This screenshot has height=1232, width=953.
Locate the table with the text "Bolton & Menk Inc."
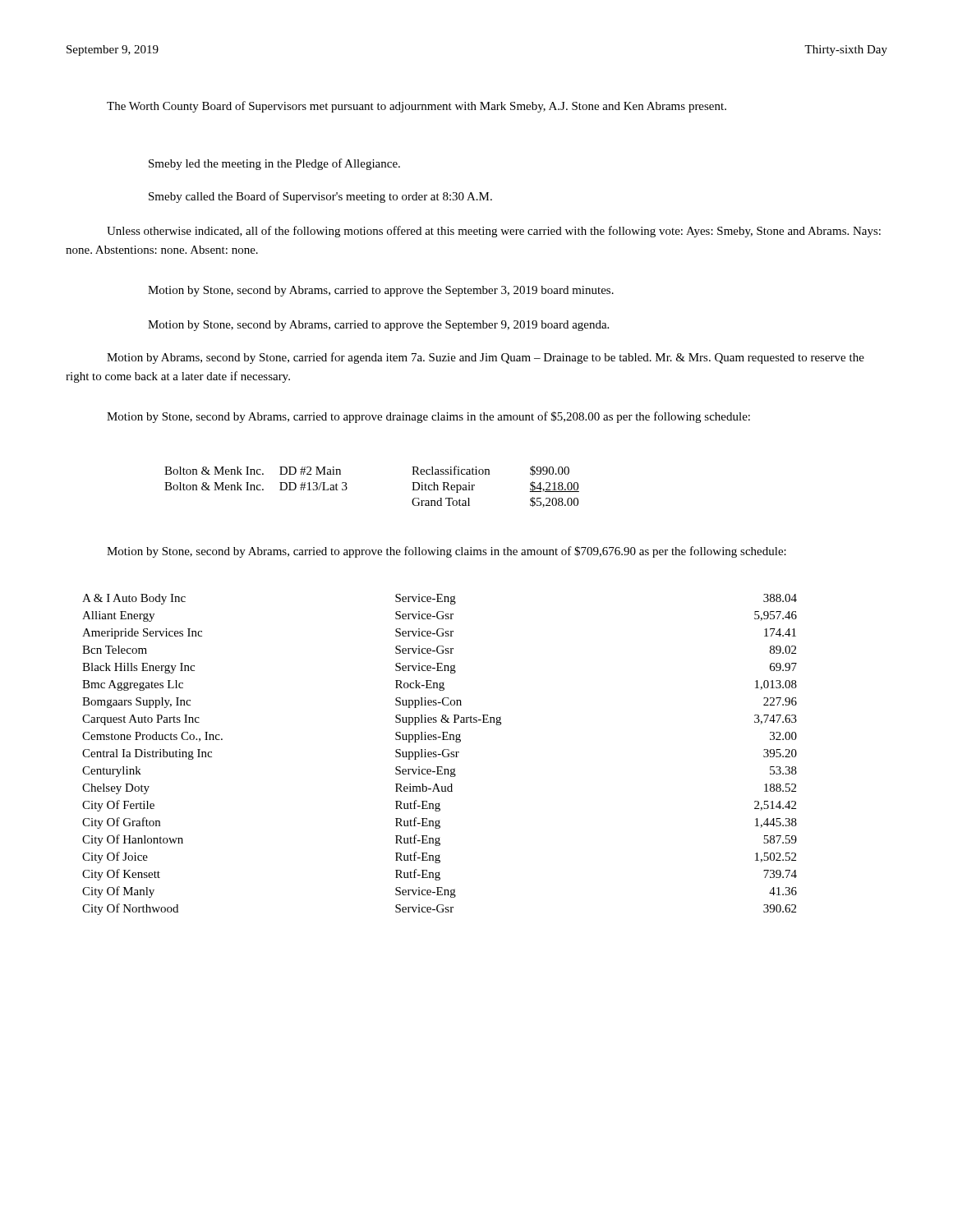[330, 487]
